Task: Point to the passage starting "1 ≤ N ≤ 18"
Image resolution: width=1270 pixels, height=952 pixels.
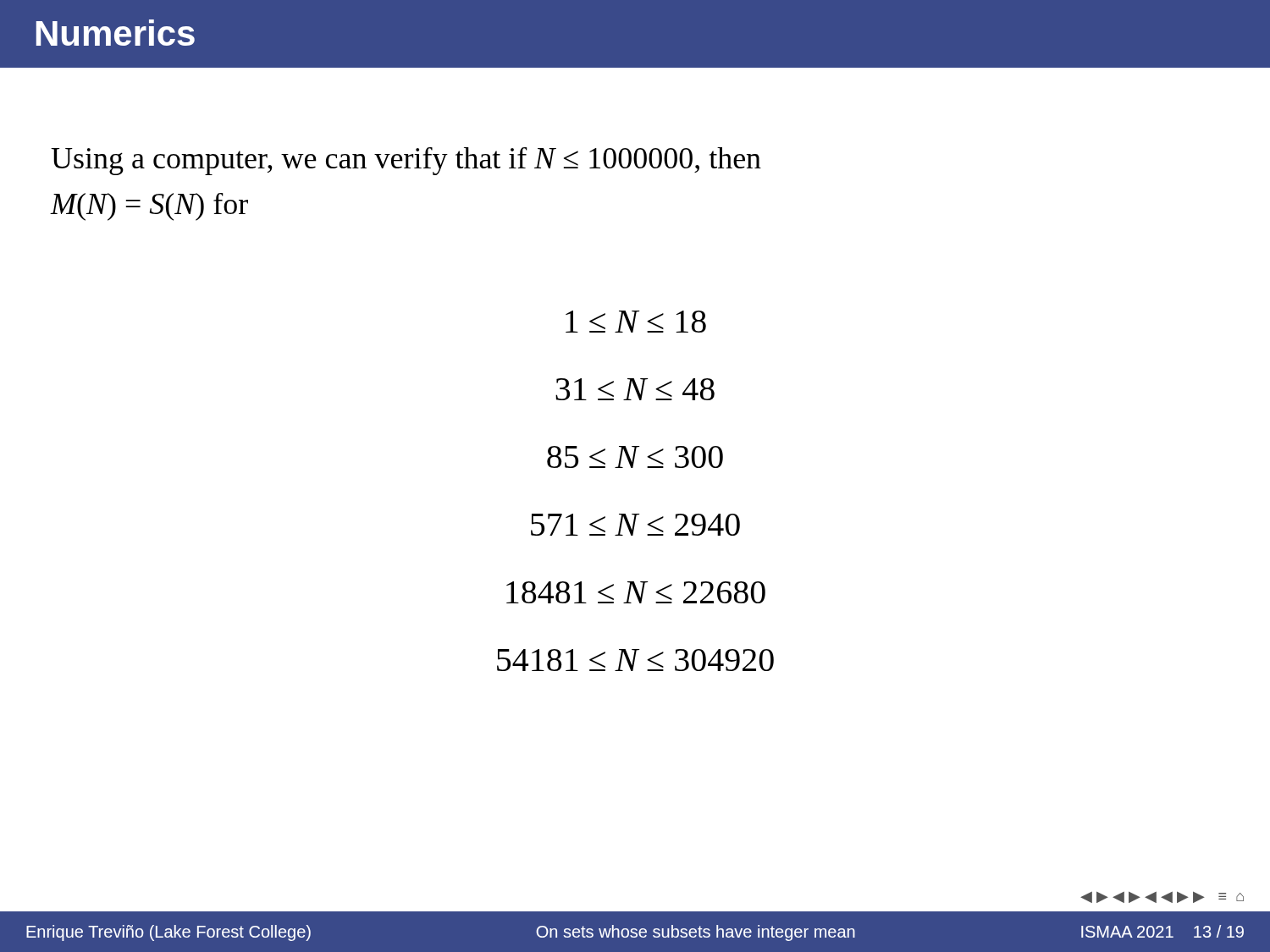Action: (635, 321)
